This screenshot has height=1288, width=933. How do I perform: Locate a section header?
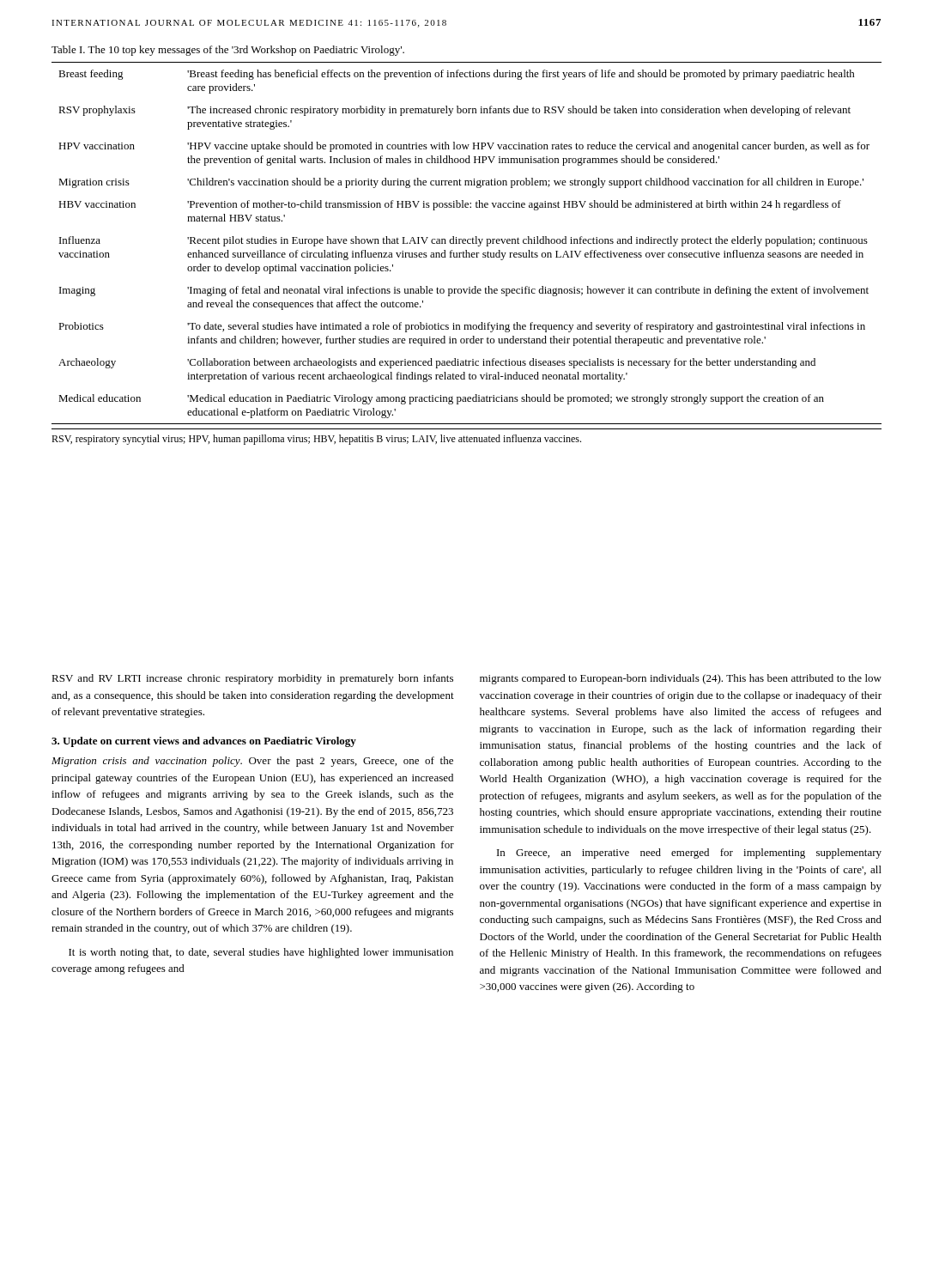pos(204,740)
